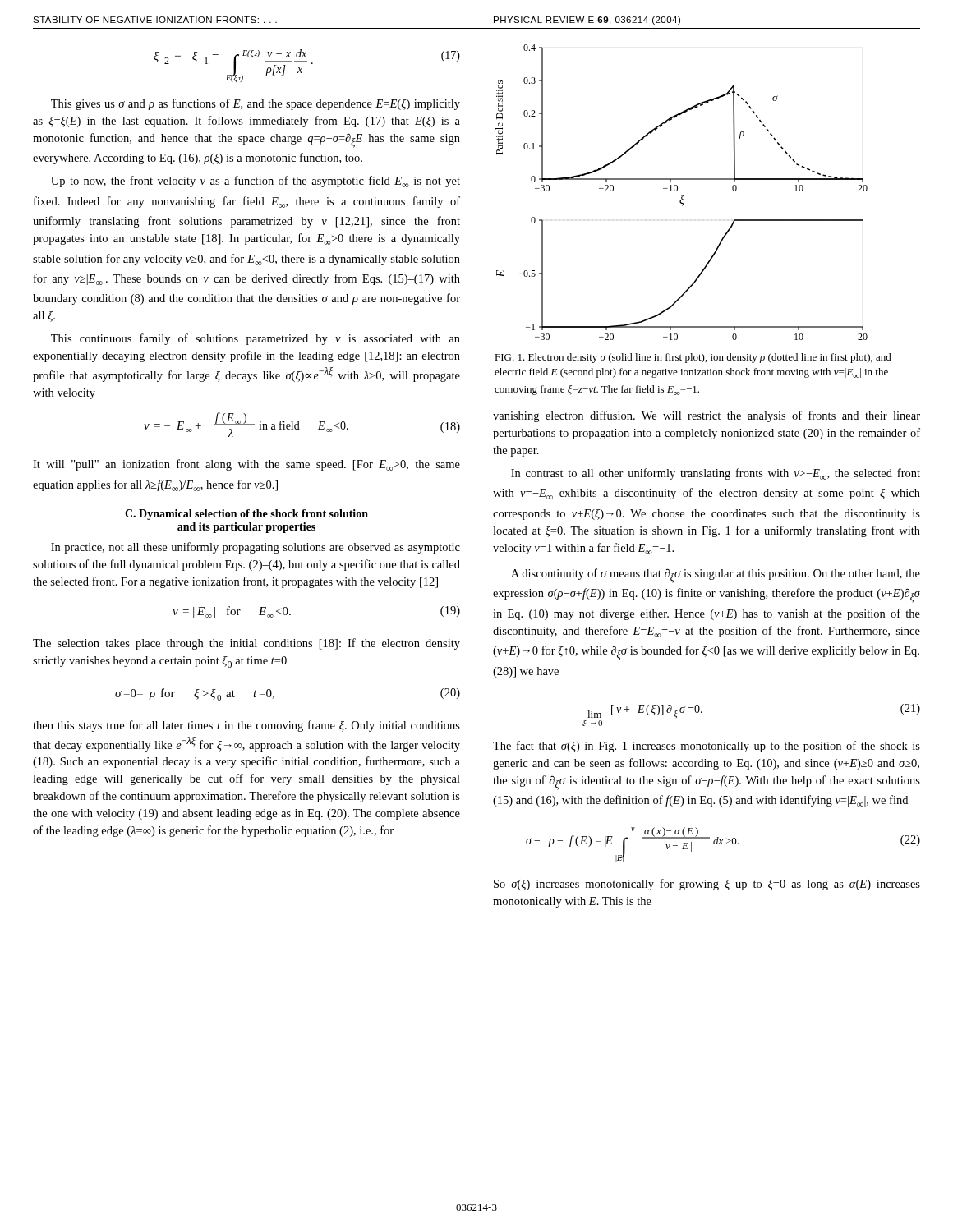The height and width of the screenshot is (1232, 953).
Task: Select the formula that says "v = | E ∞ | for"
Action: (296, 611)
